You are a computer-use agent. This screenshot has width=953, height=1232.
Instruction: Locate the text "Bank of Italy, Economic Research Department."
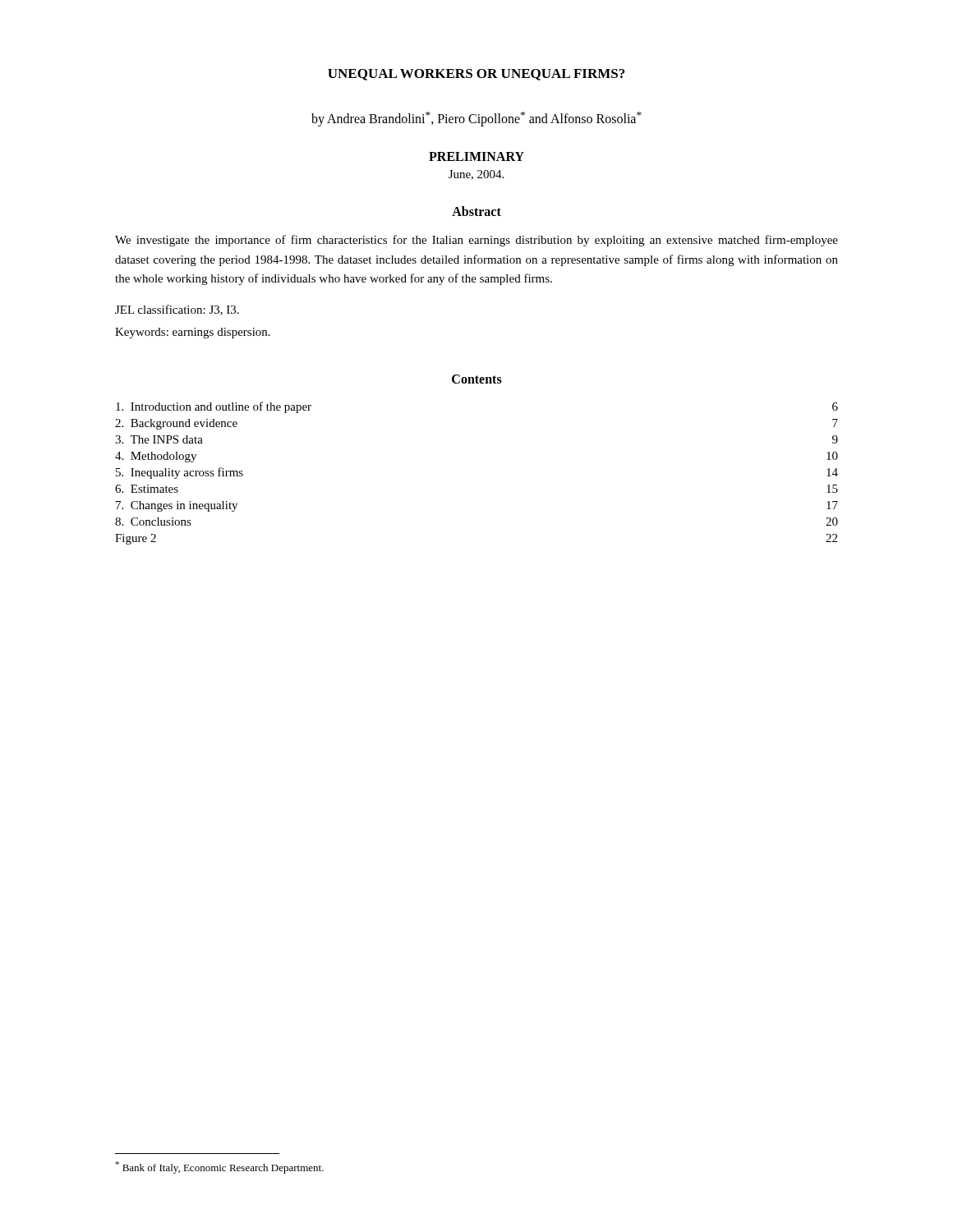tap(220, 1166)
